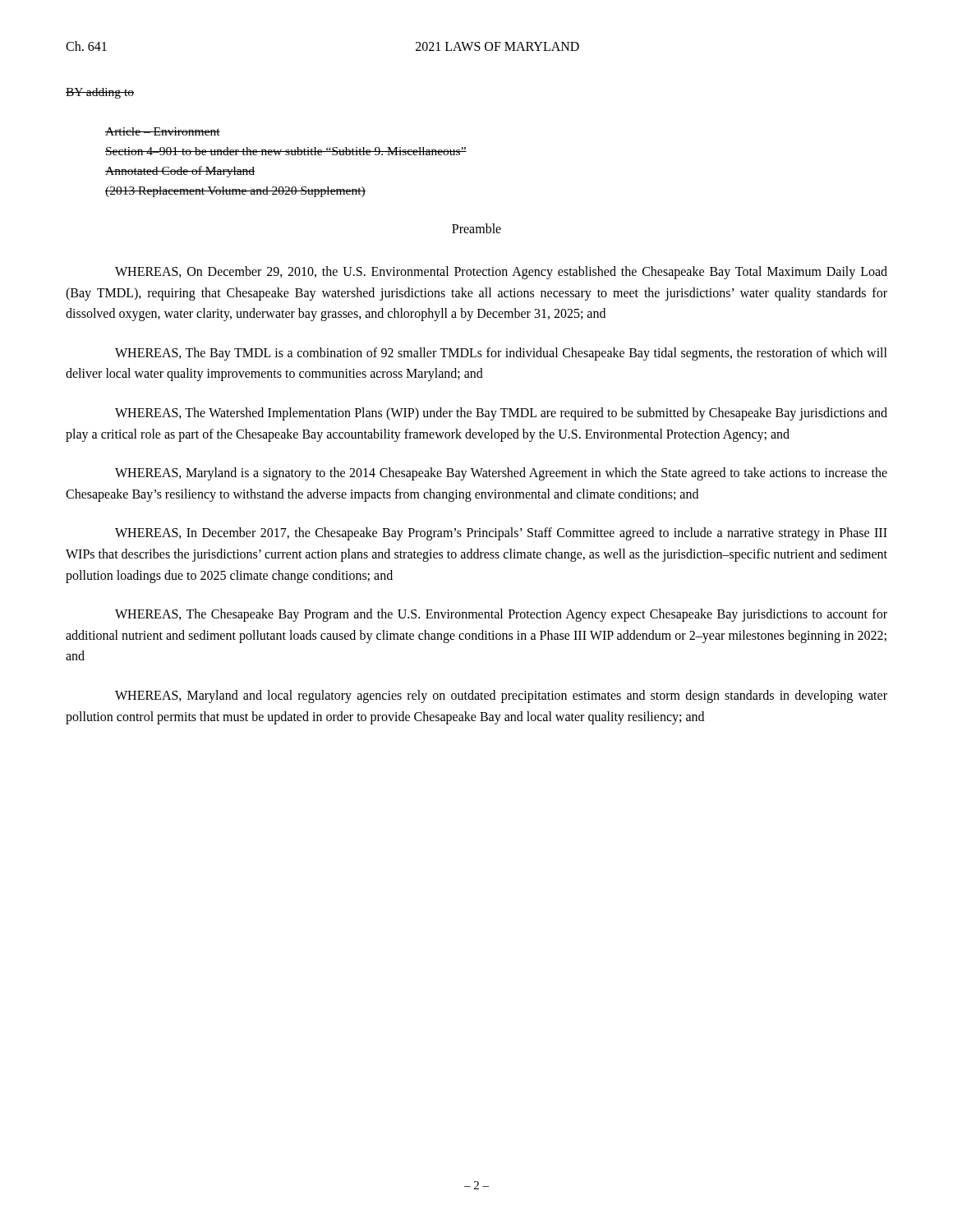
Task: Click the passage that begins "WHEREAS, The Bay TMDL is a"
Action: (476, 363)
